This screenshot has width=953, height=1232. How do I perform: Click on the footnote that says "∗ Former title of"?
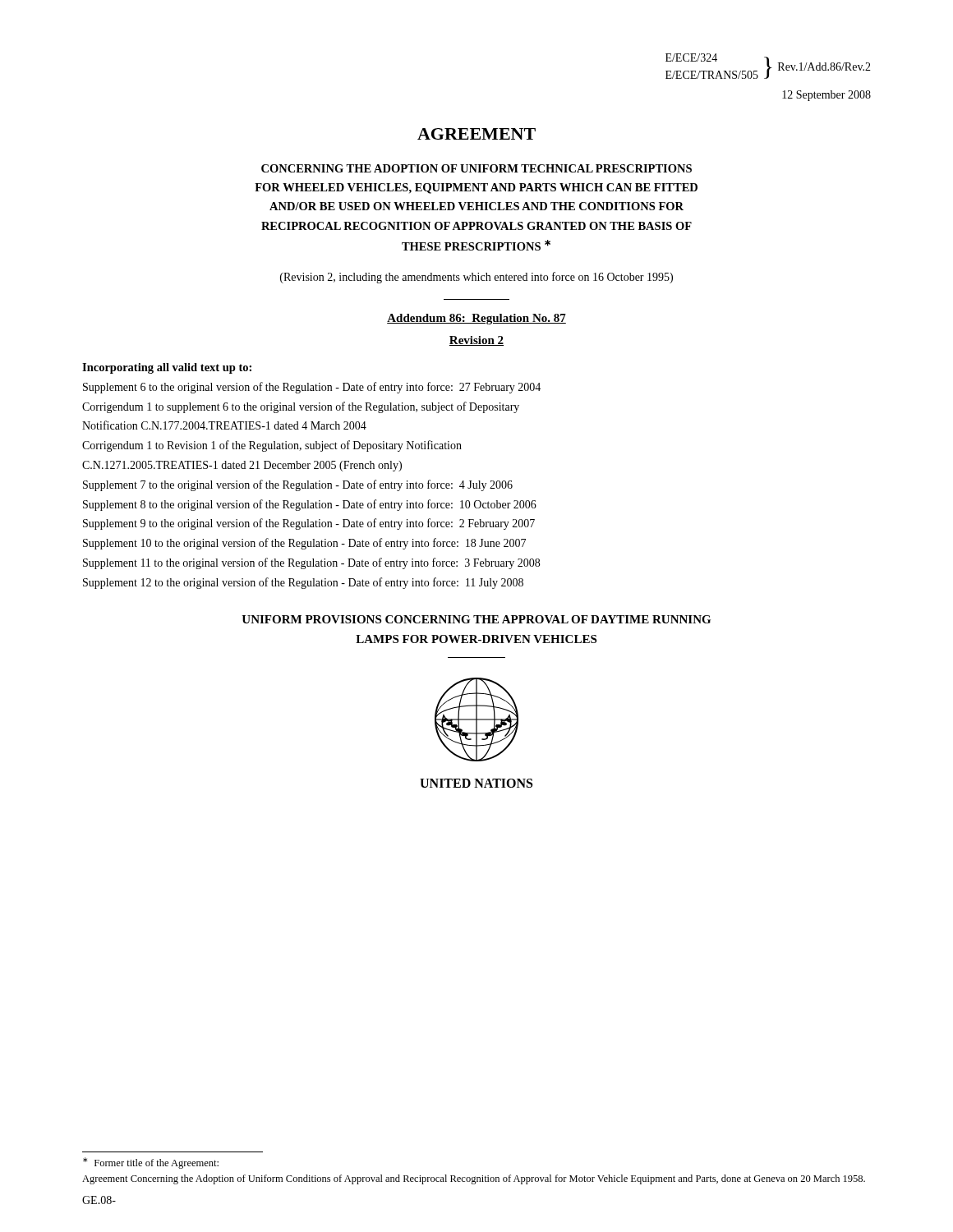[x=474, y=1170]
